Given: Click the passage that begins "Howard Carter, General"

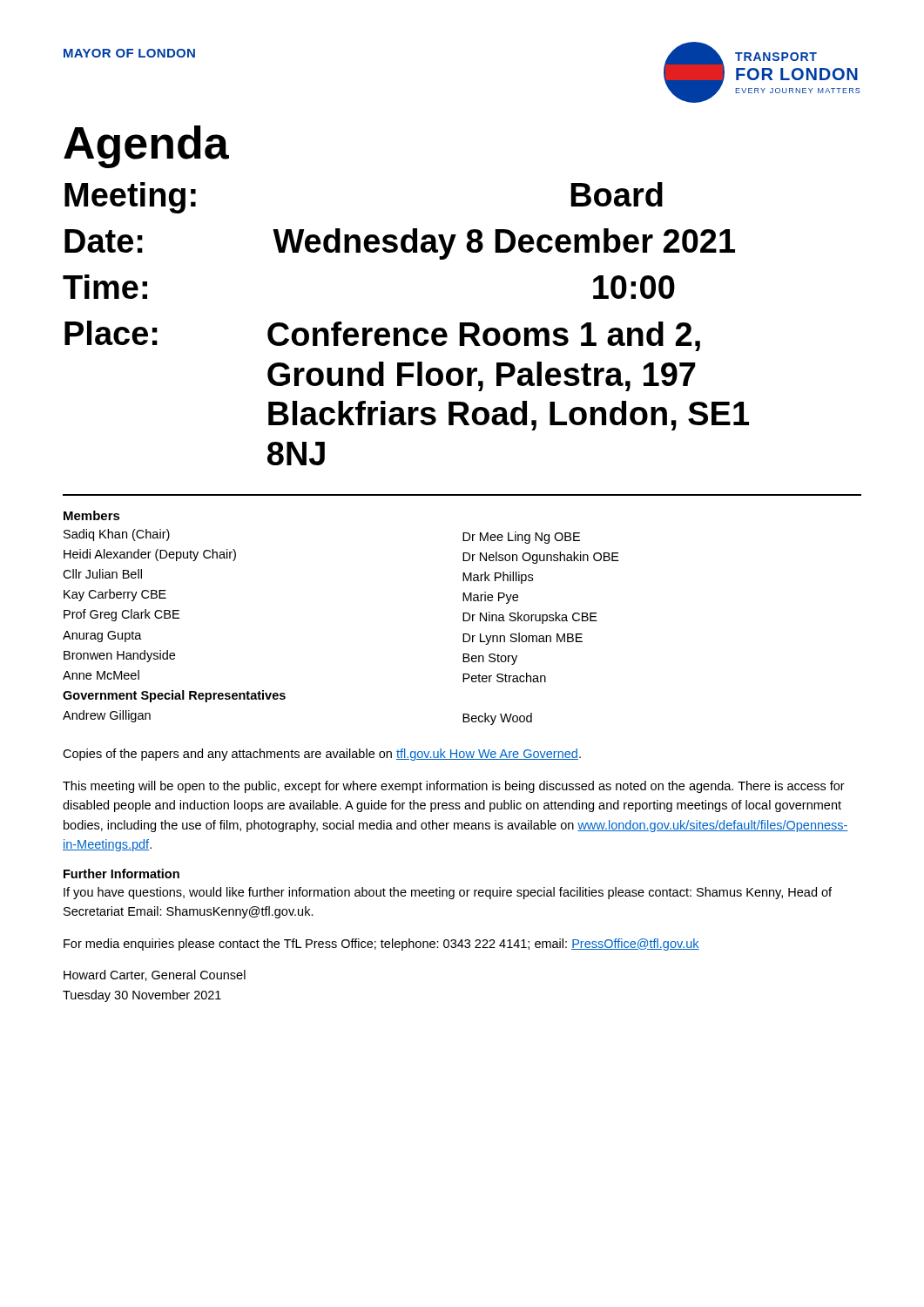Looking at the screenshot, I should [154, 985].
